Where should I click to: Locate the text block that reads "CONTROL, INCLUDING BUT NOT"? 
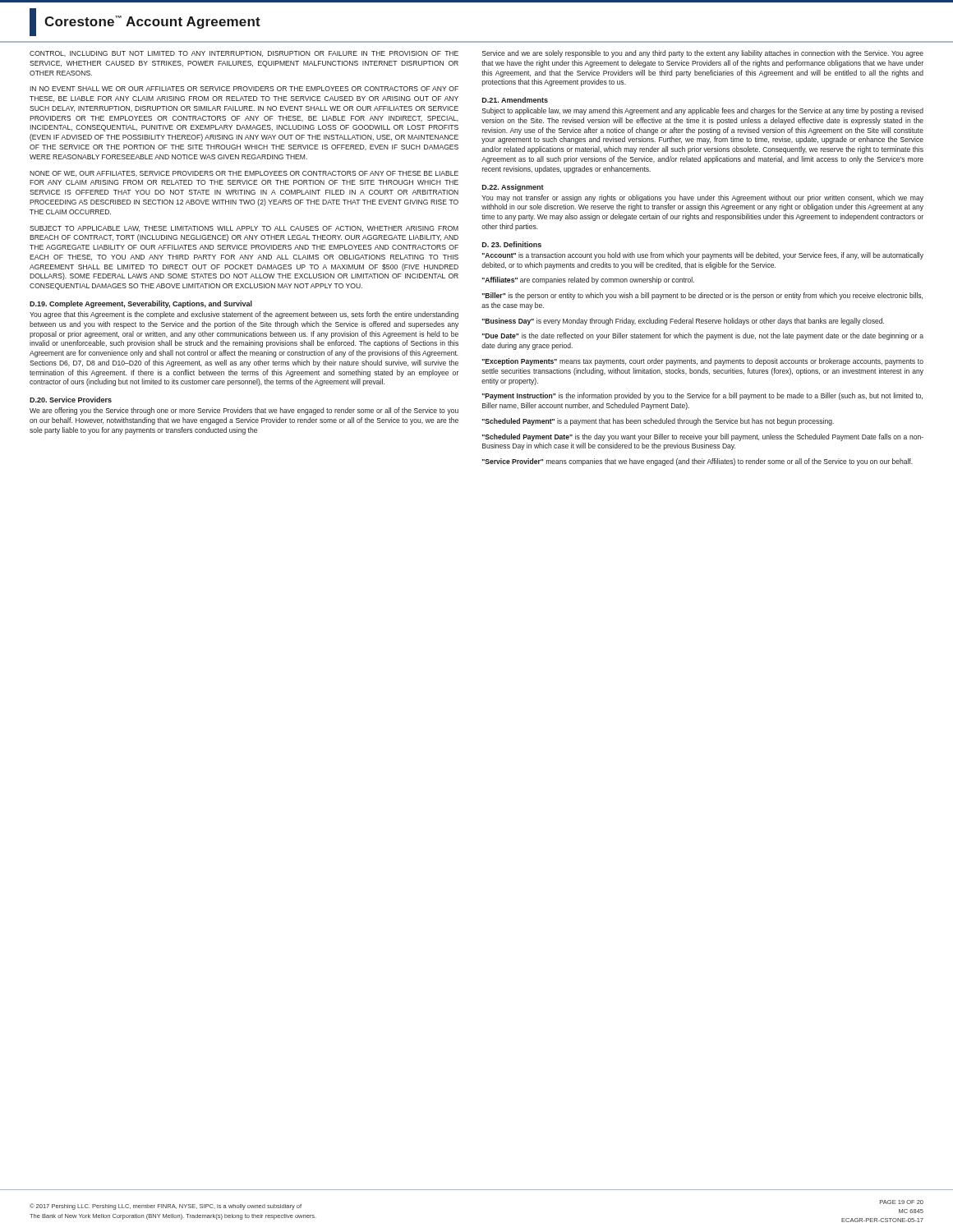(244, 63)
